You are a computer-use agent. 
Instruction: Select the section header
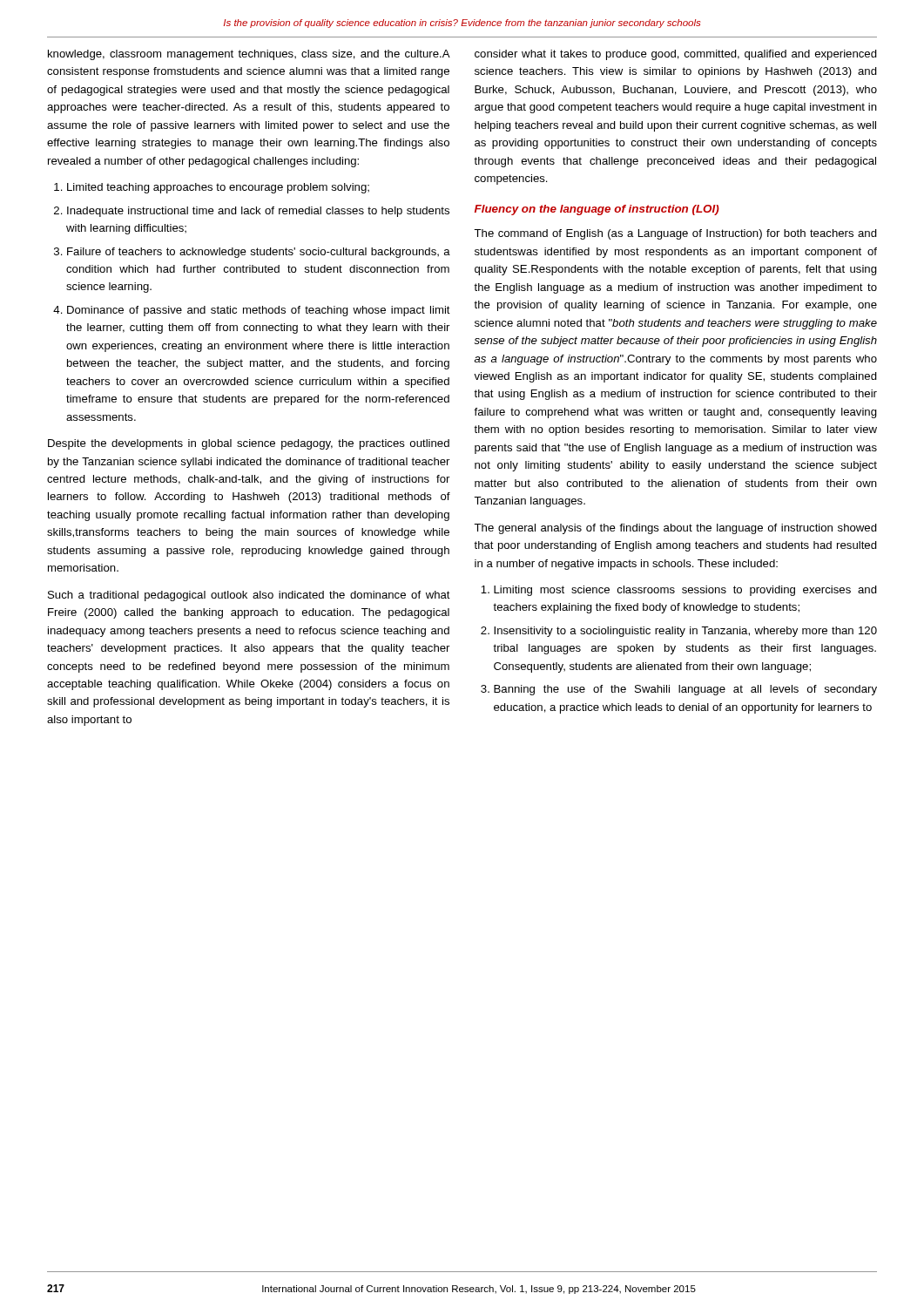597,208
